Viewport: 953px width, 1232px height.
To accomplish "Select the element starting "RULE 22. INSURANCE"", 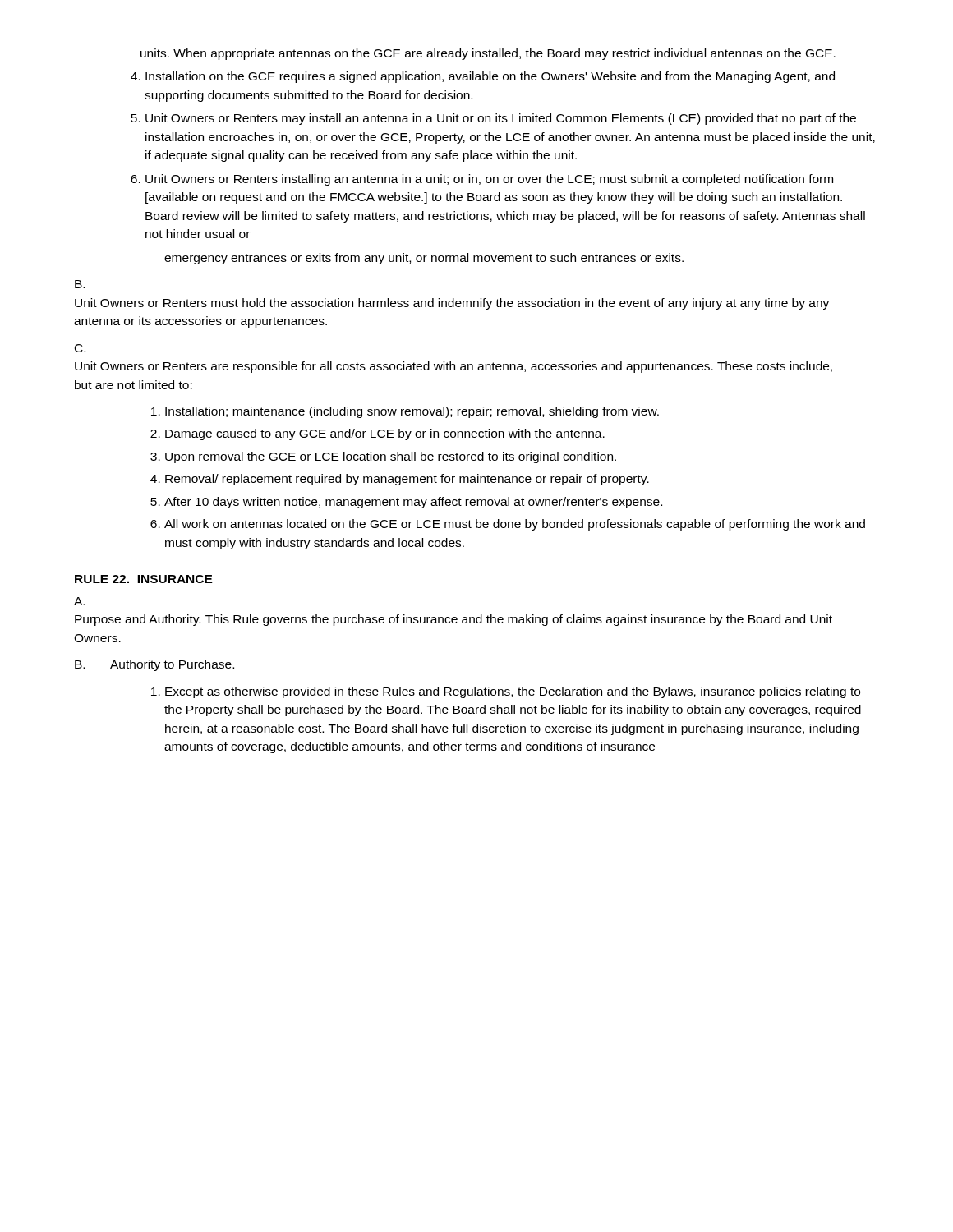I will click(143, 579).
